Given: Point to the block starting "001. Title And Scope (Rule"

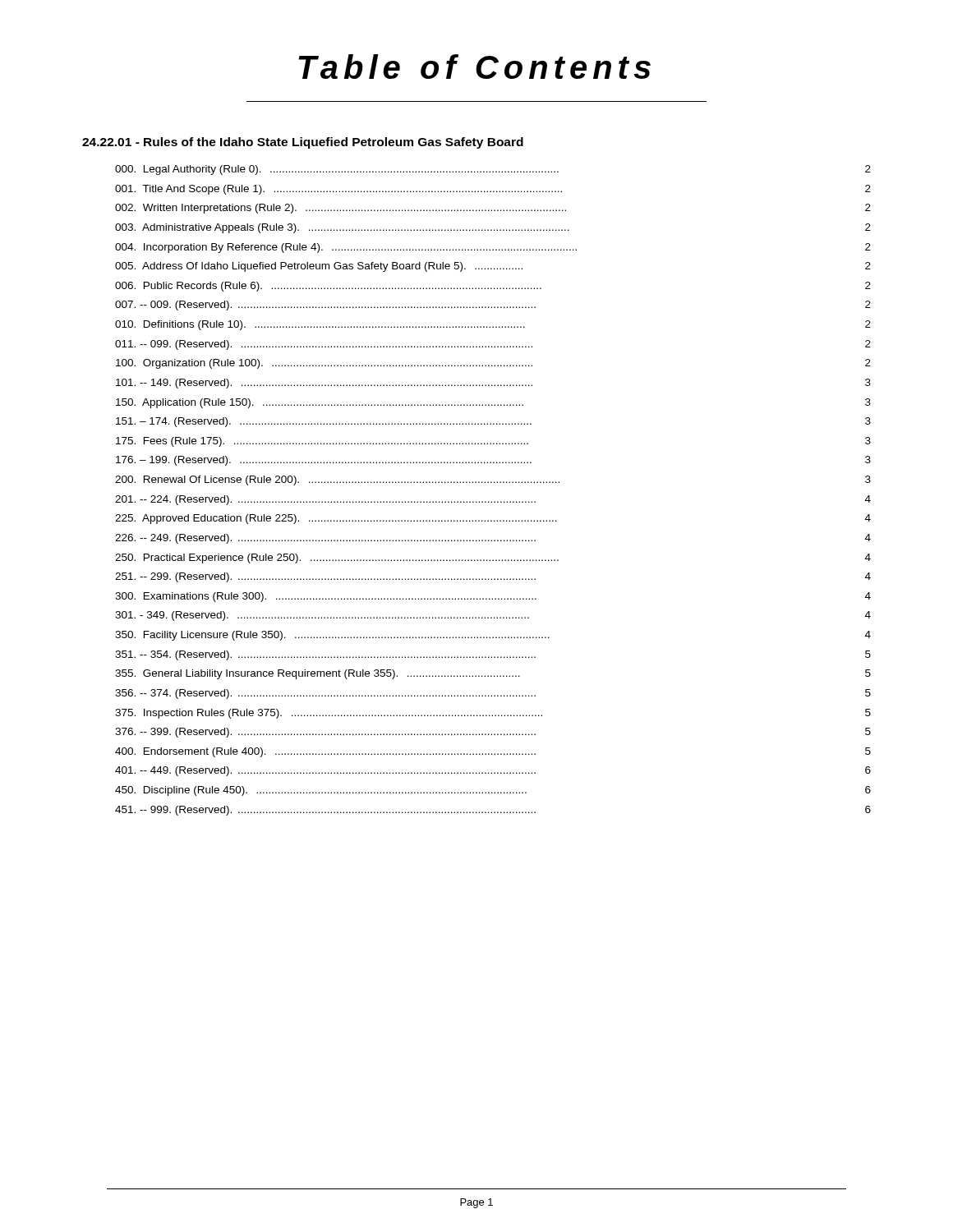Looking at the screenshot, I should click(x=493, y=188).
